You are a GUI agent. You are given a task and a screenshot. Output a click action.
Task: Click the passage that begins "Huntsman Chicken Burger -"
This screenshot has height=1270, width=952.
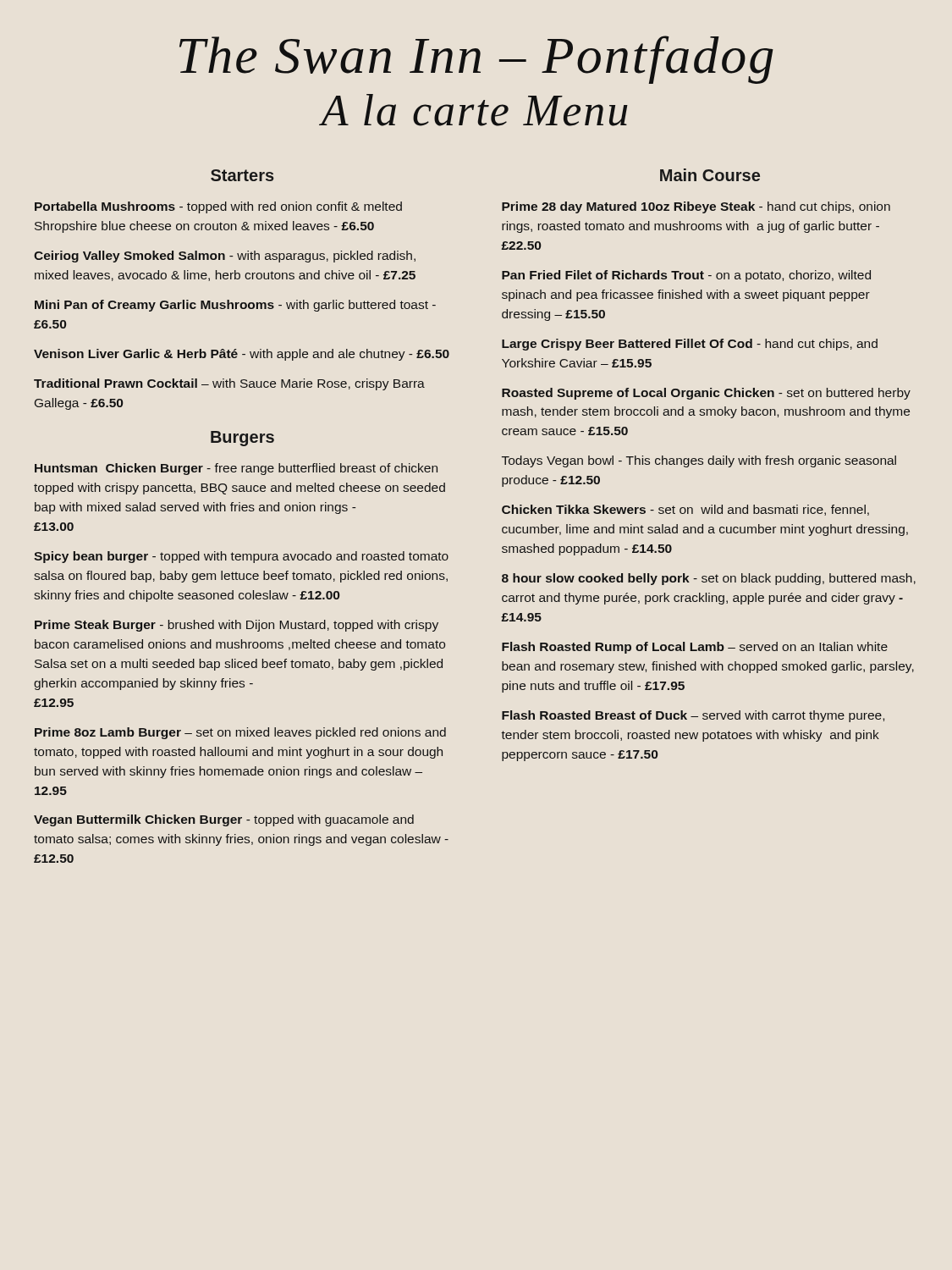pos(240,497)
